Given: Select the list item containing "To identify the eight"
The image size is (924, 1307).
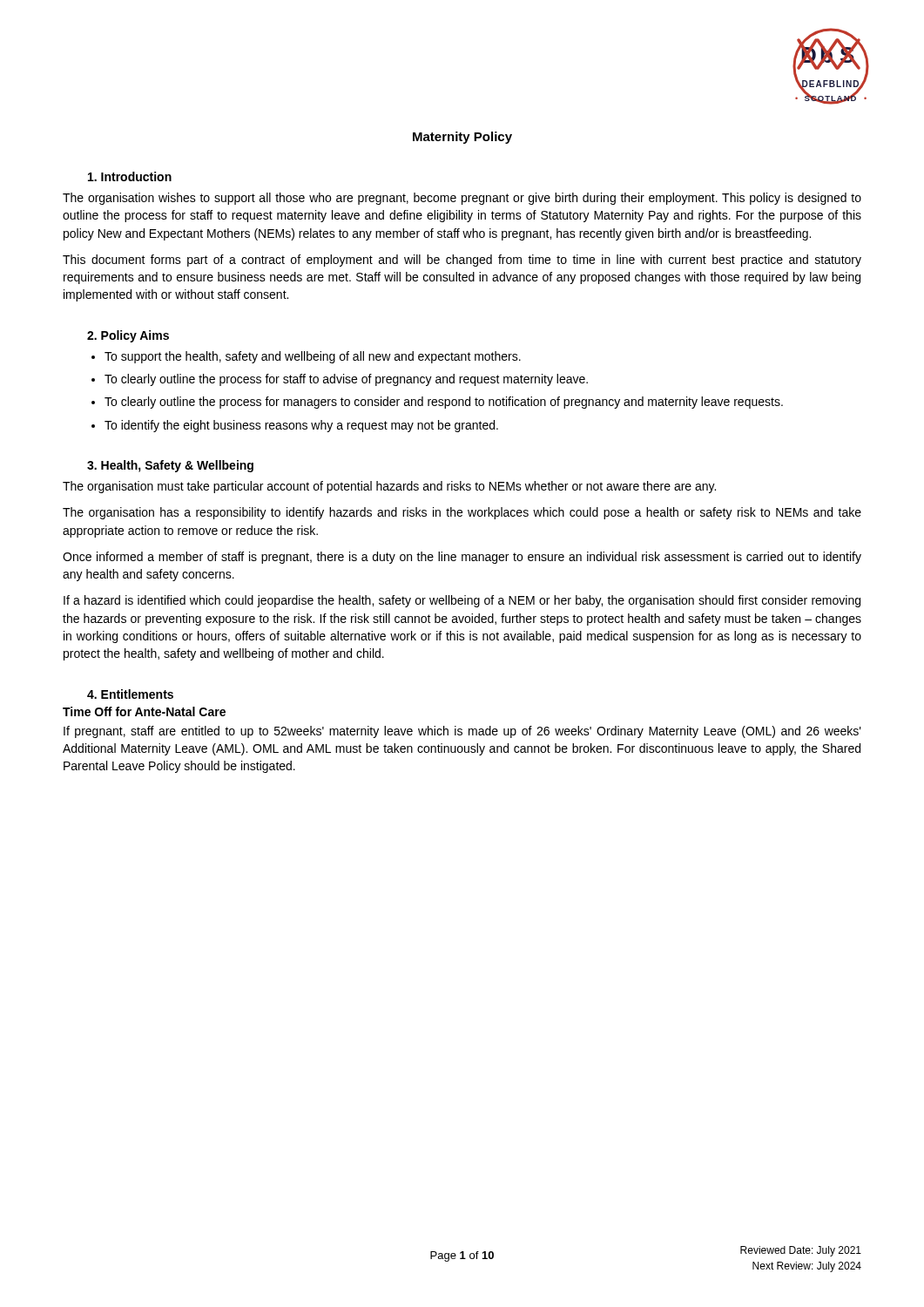Looking at the screenshot, I should coord(302,425).
